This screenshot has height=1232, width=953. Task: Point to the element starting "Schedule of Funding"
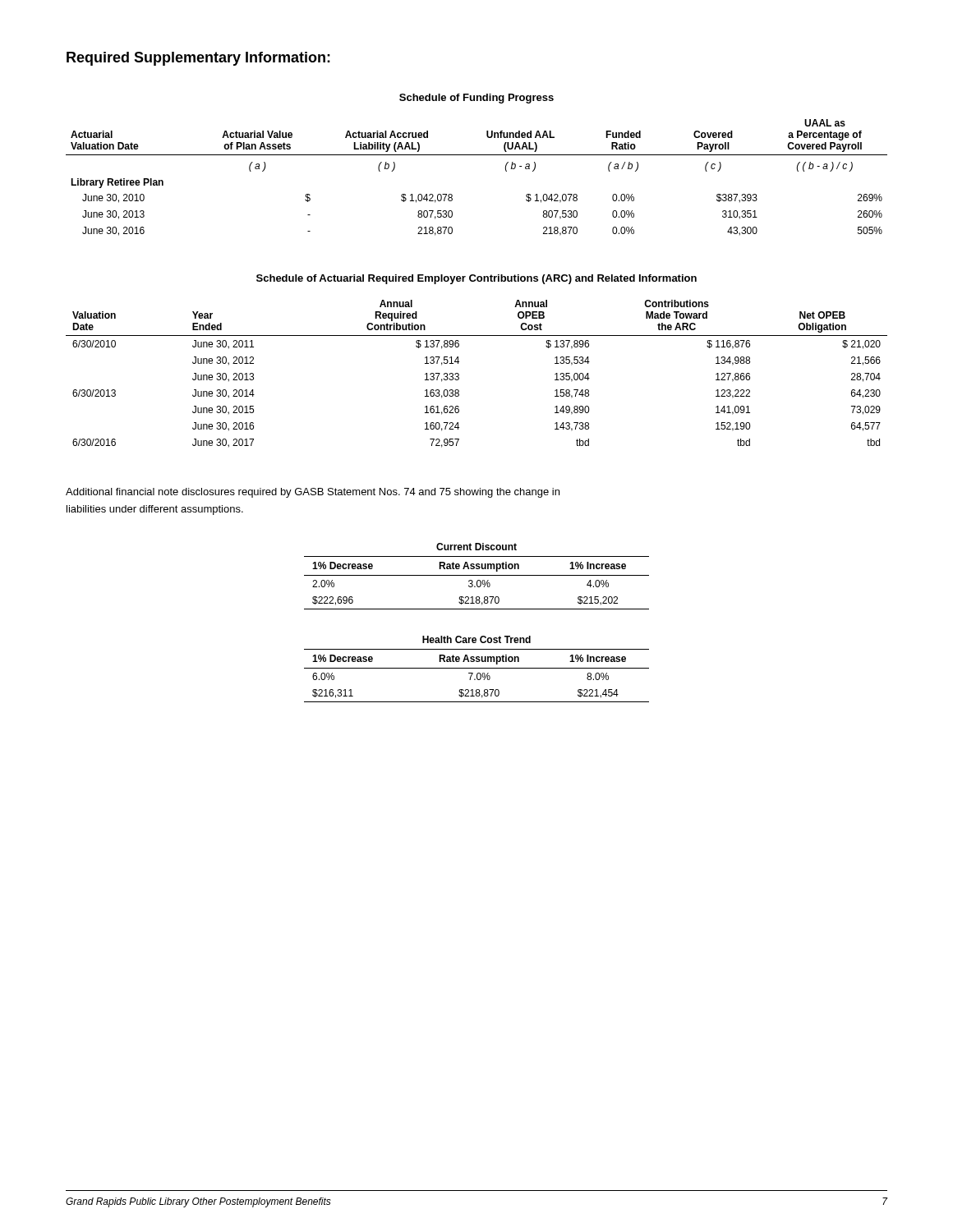[x=476, y=97]
